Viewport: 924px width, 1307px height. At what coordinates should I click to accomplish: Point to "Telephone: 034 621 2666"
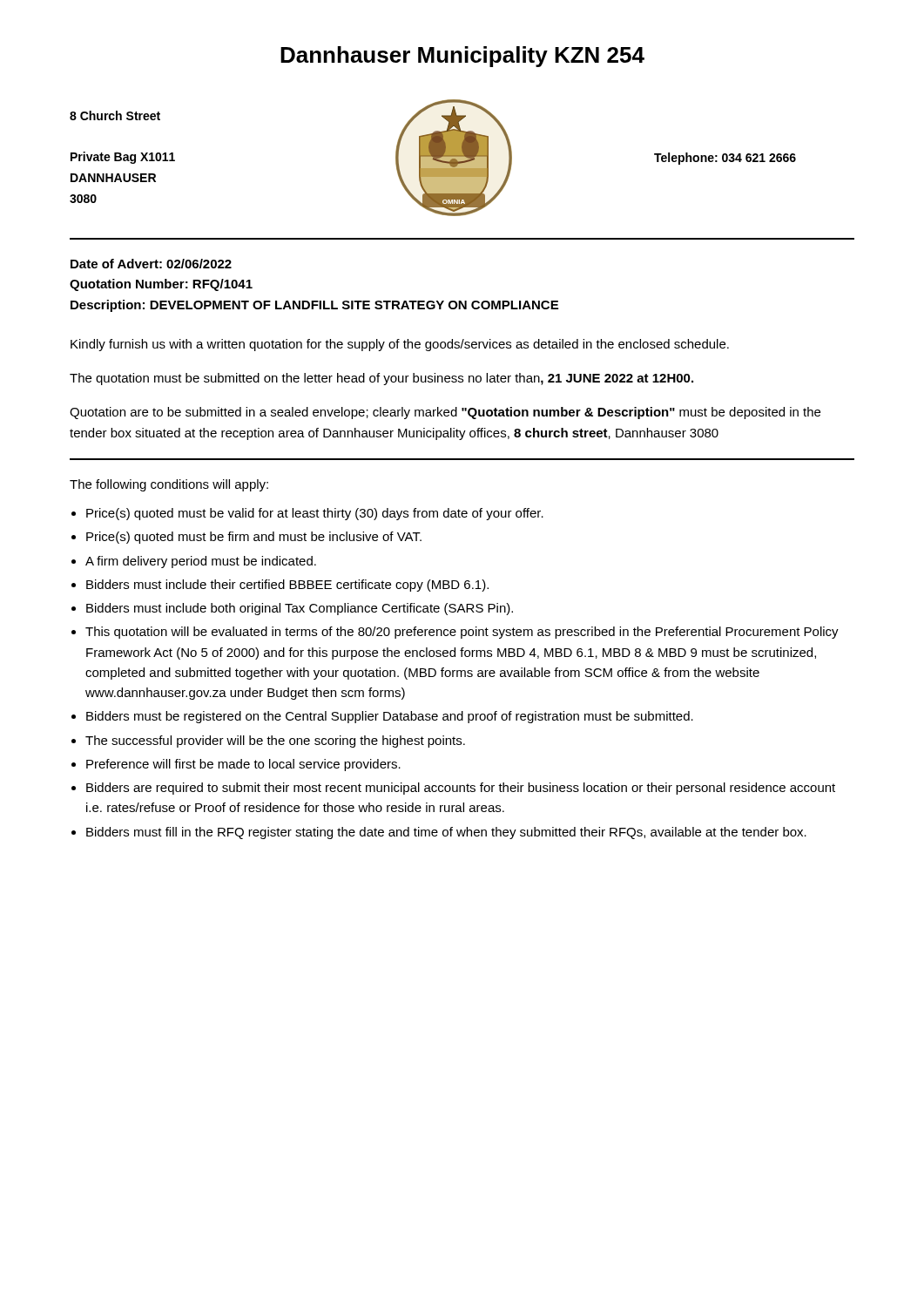click(x=725, y=158)
